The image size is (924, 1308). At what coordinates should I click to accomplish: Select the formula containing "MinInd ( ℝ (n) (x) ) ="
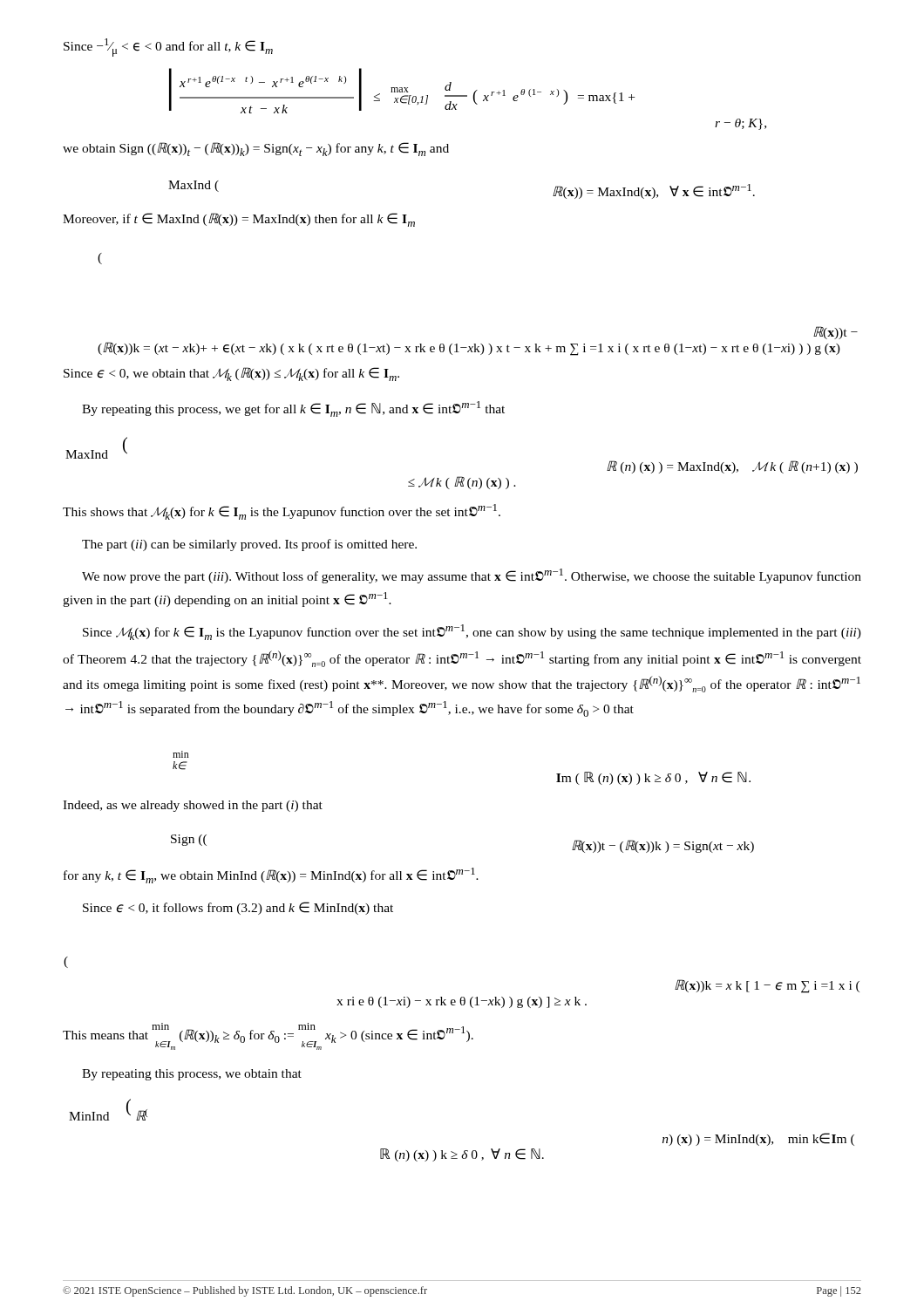click(x=108, y=1110)
